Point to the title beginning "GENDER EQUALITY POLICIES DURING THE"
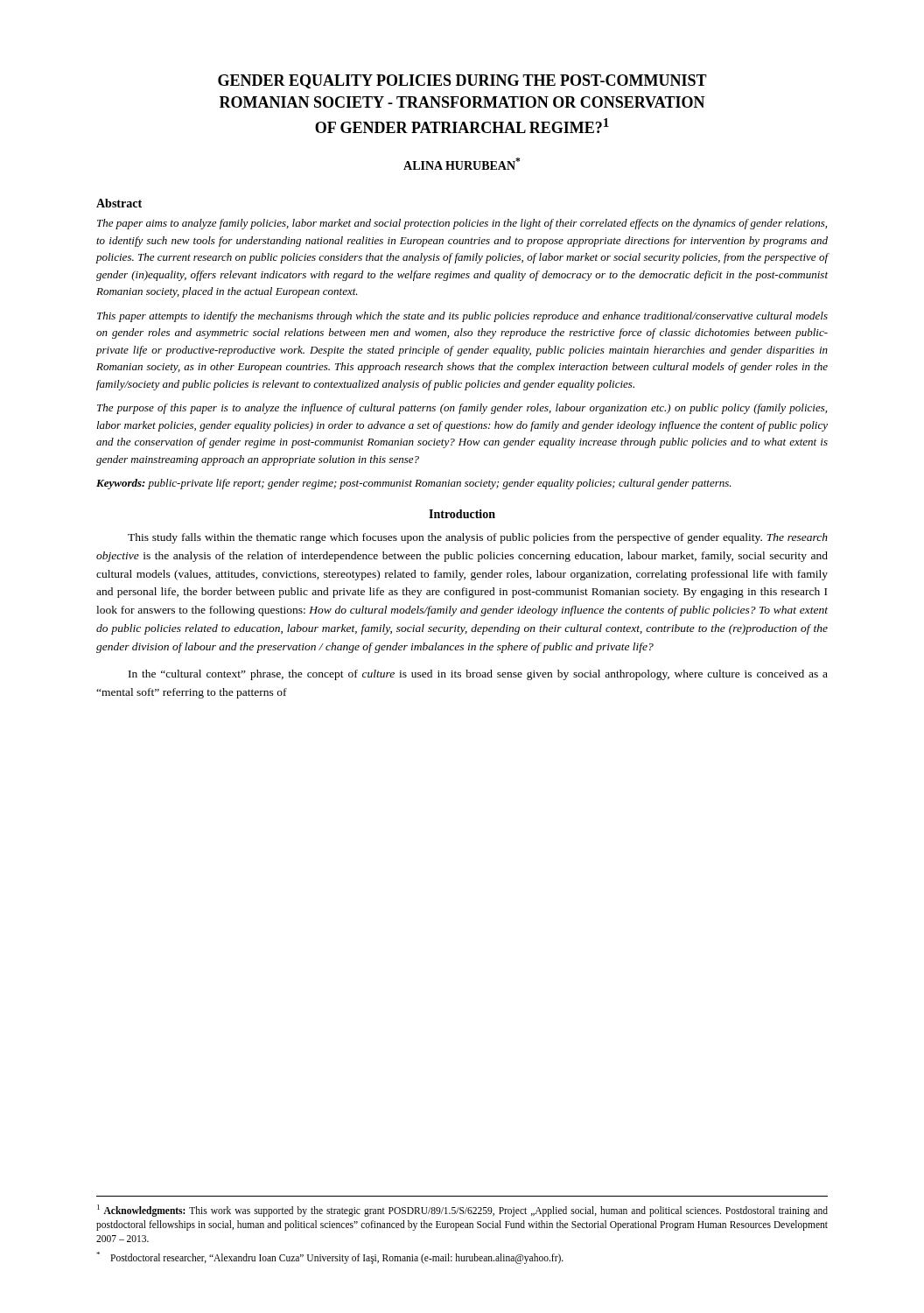 (x=462, y=105)
